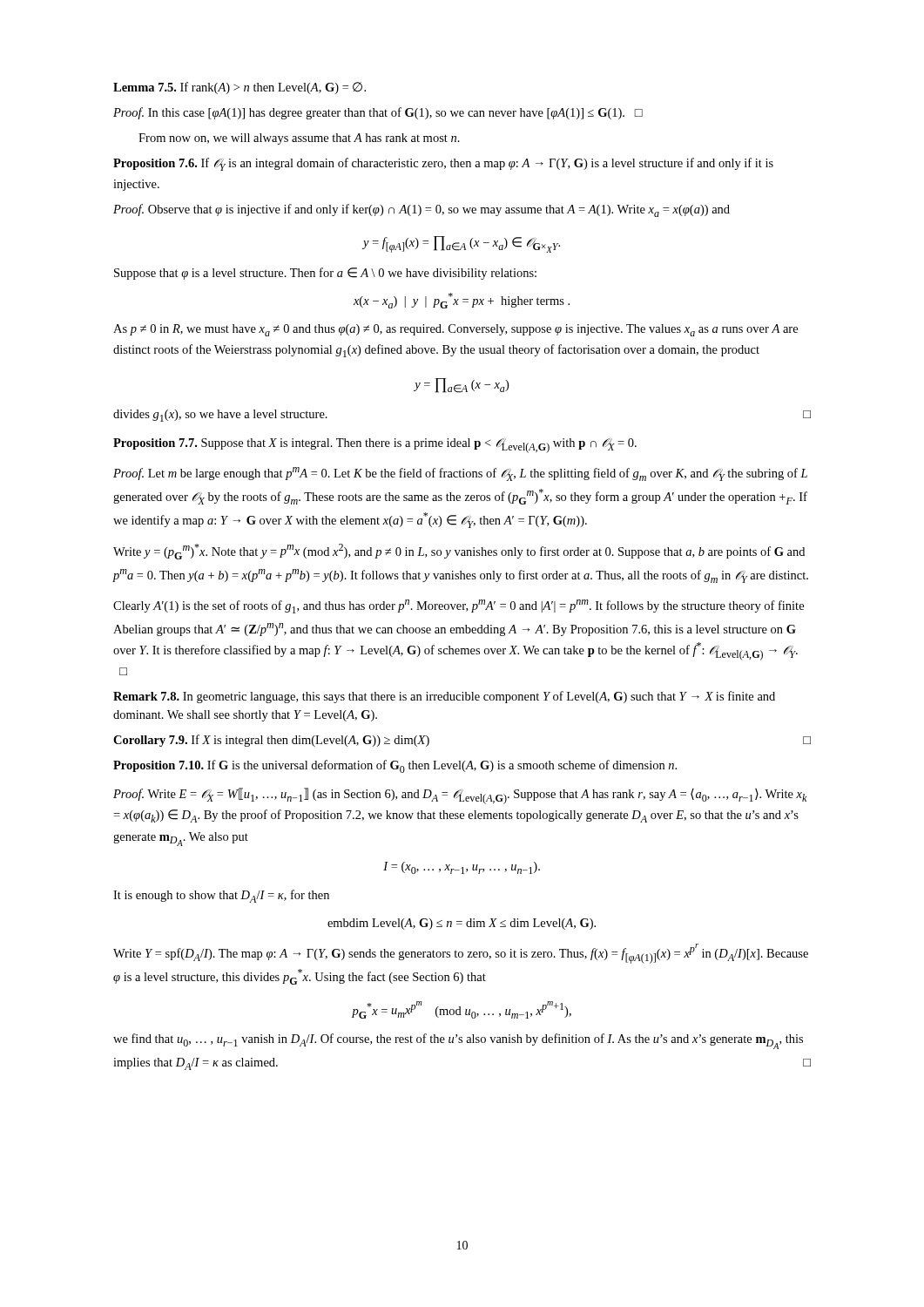924x1307 pixels.
Task: Point to the region starting "Proposition 7.6. If 𝒪Y"
Action: (x=443, y=174)
